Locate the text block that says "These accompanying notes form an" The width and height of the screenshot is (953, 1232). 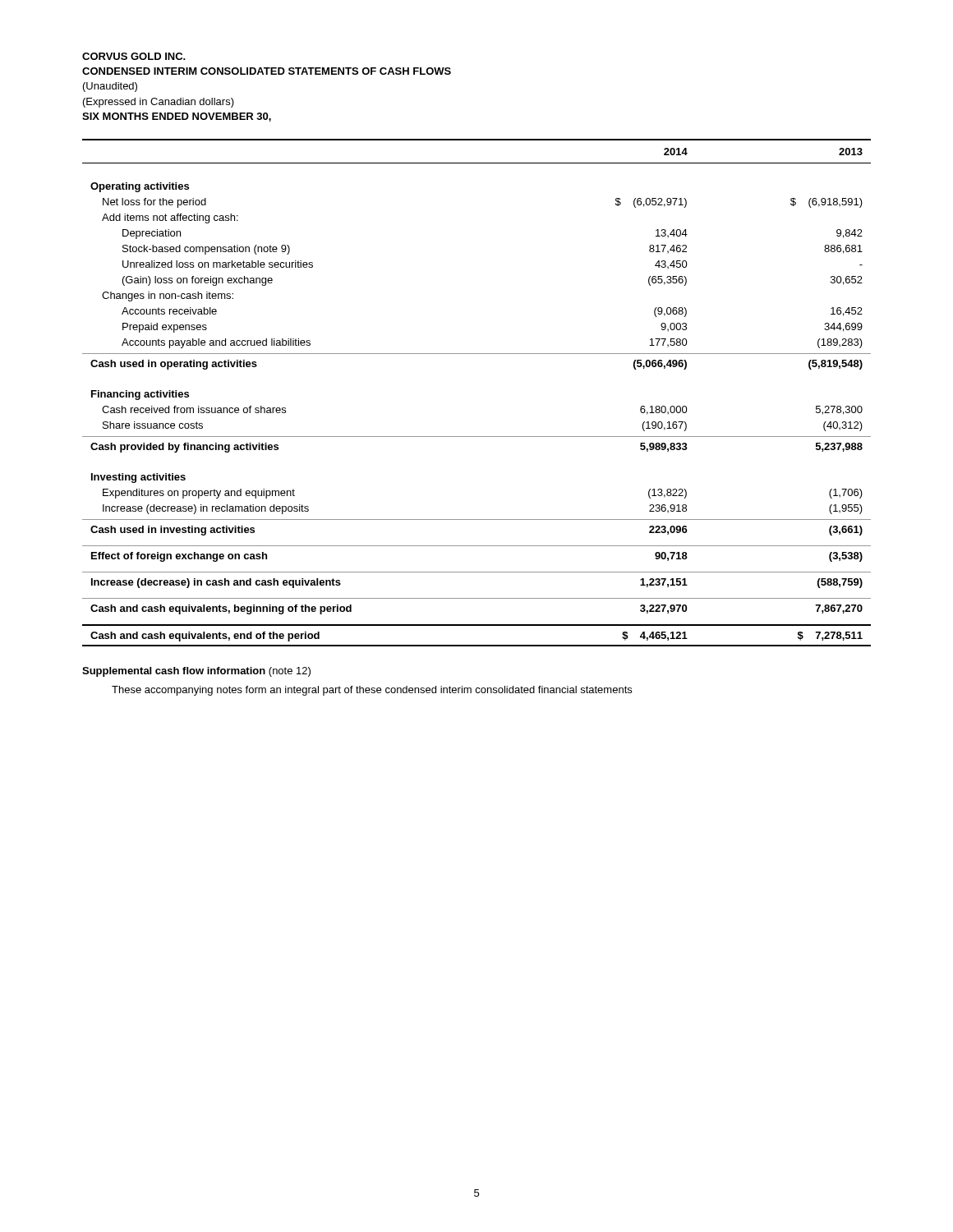tap(372, 689)
